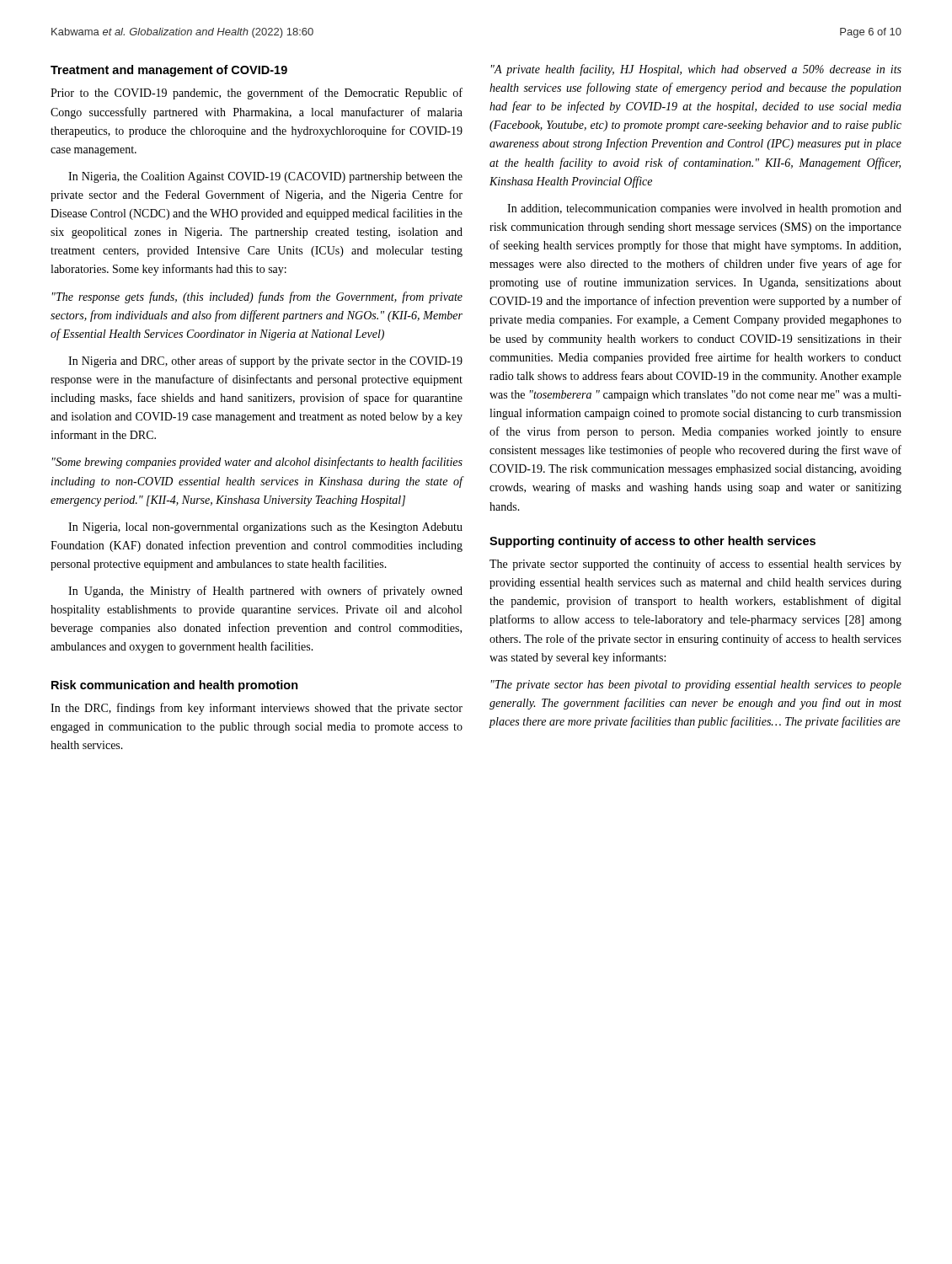Viewport: 952px width, 1264px height.
Task: Click the passage that begins "The private sector supported the continuity of"
Action: (x=695, y=611)
